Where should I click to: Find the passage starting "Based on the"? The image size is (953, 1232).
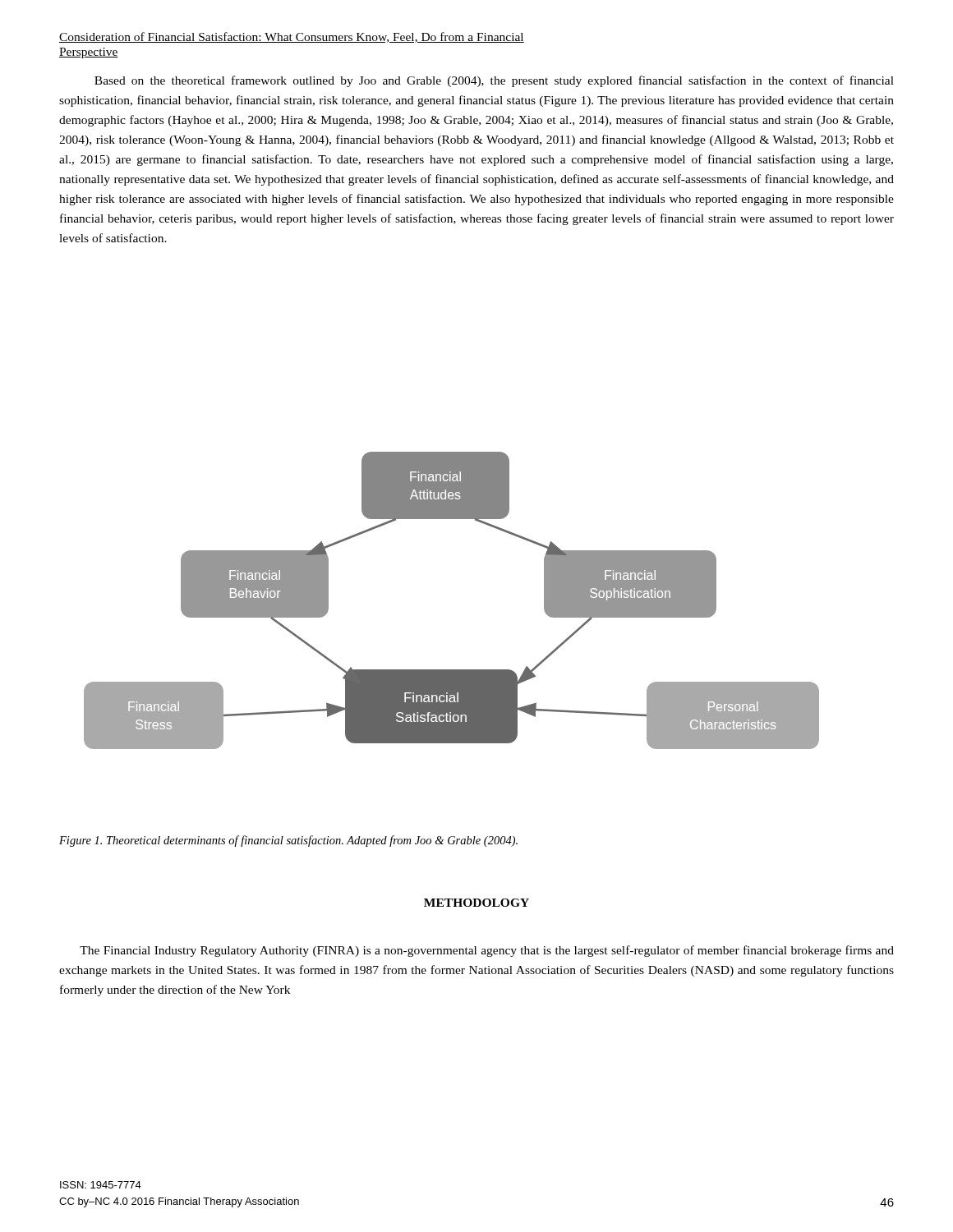click(476, 159)
